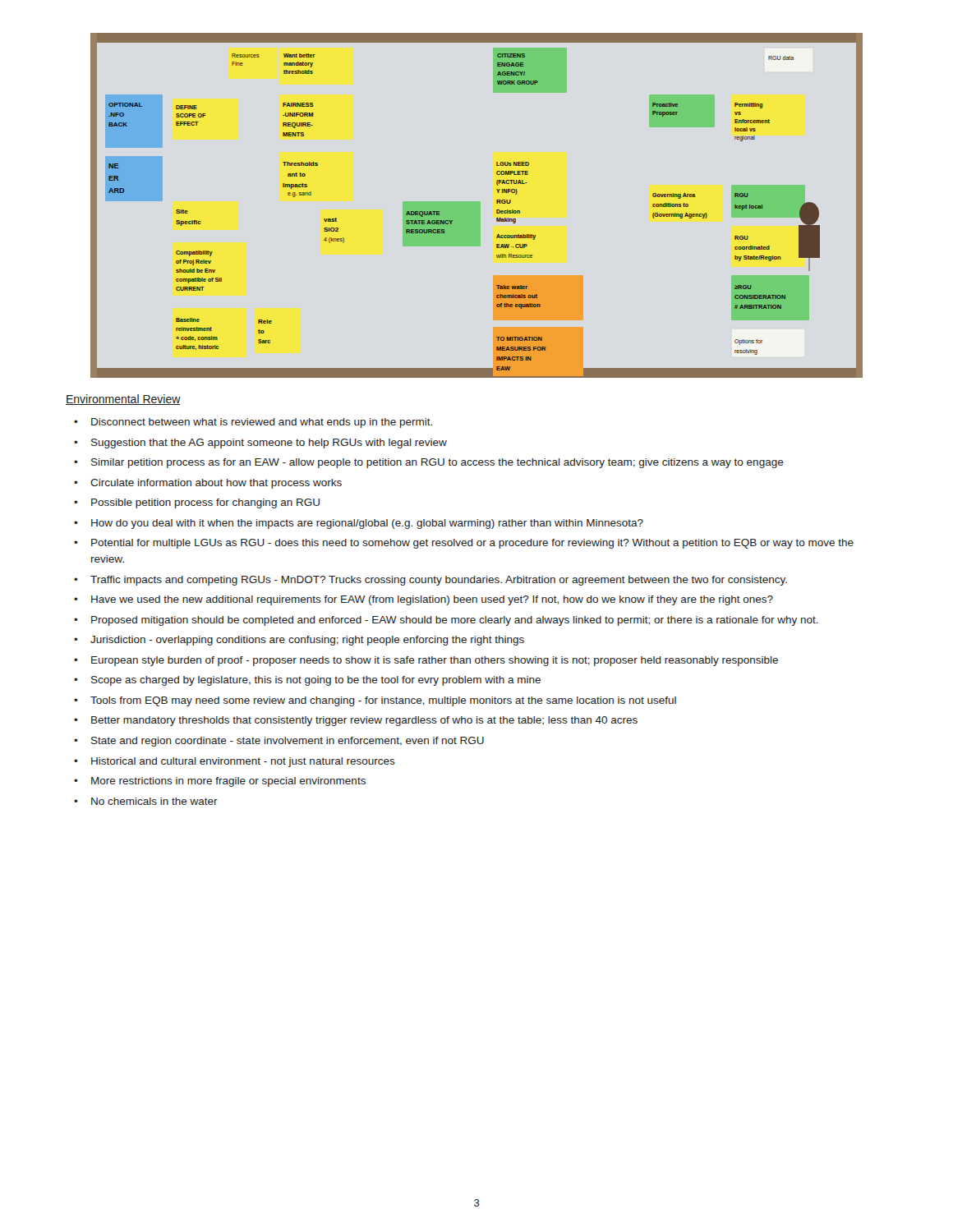Viewport: 953px width, 1232px height.
Task: Point to the text block starting "Traffic impacts and competing RGUs"
Action: (439, 579)
